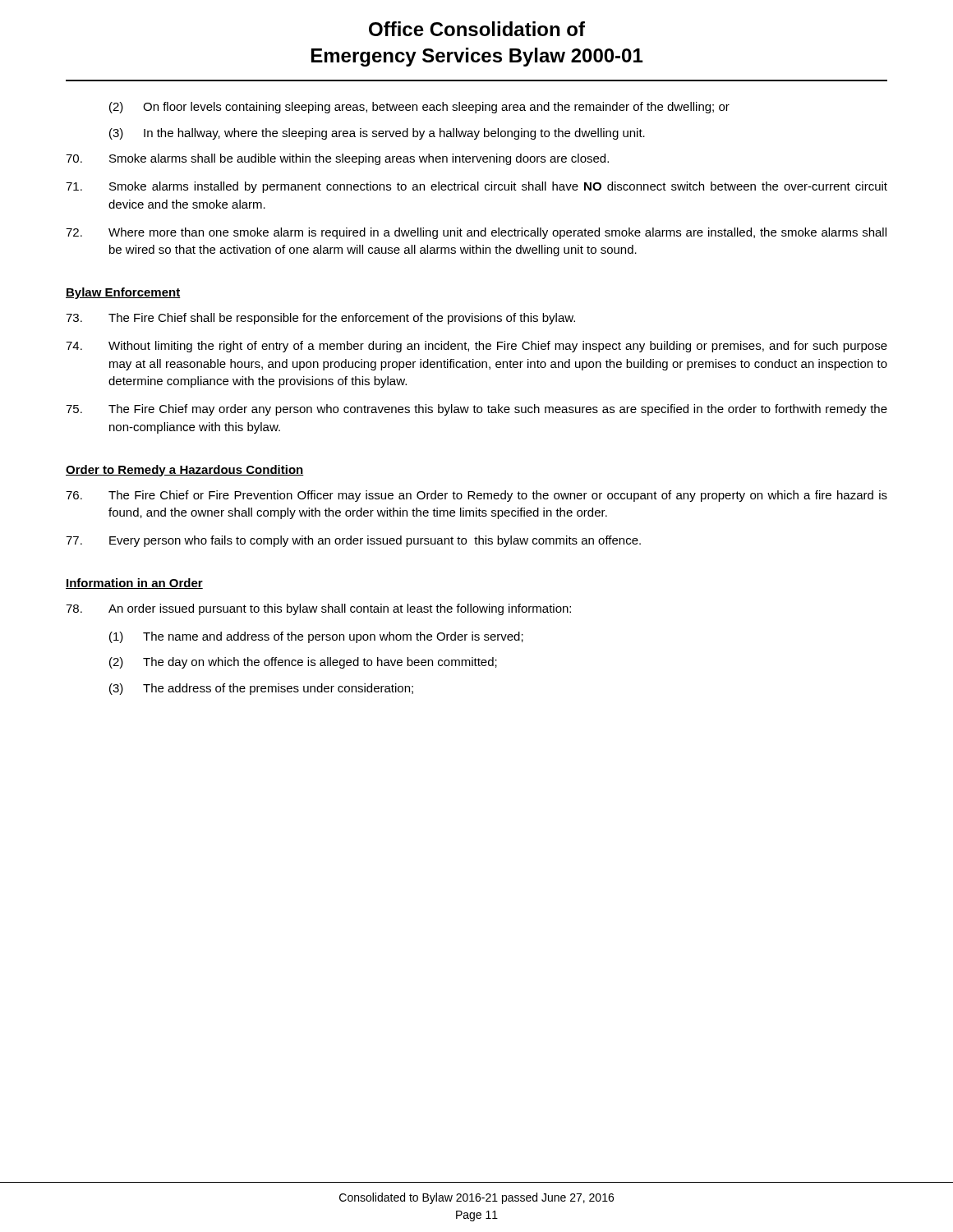Navigate to the text block starting "(1) The name and address of"
The height and width of the screenshot is (1232, 953).
(498, 636)
